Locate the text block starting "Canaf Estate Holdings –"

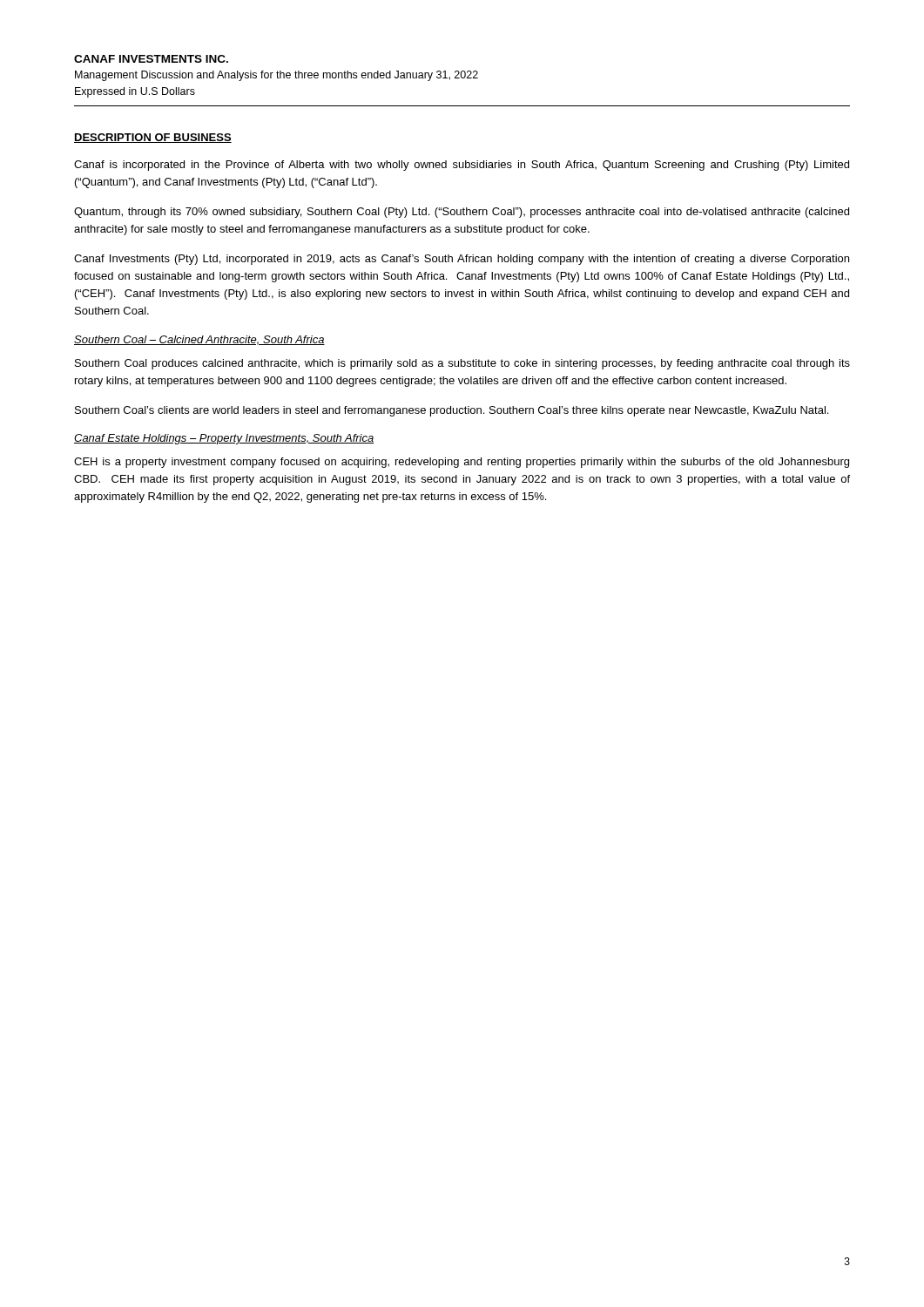[x=224, y=438]
